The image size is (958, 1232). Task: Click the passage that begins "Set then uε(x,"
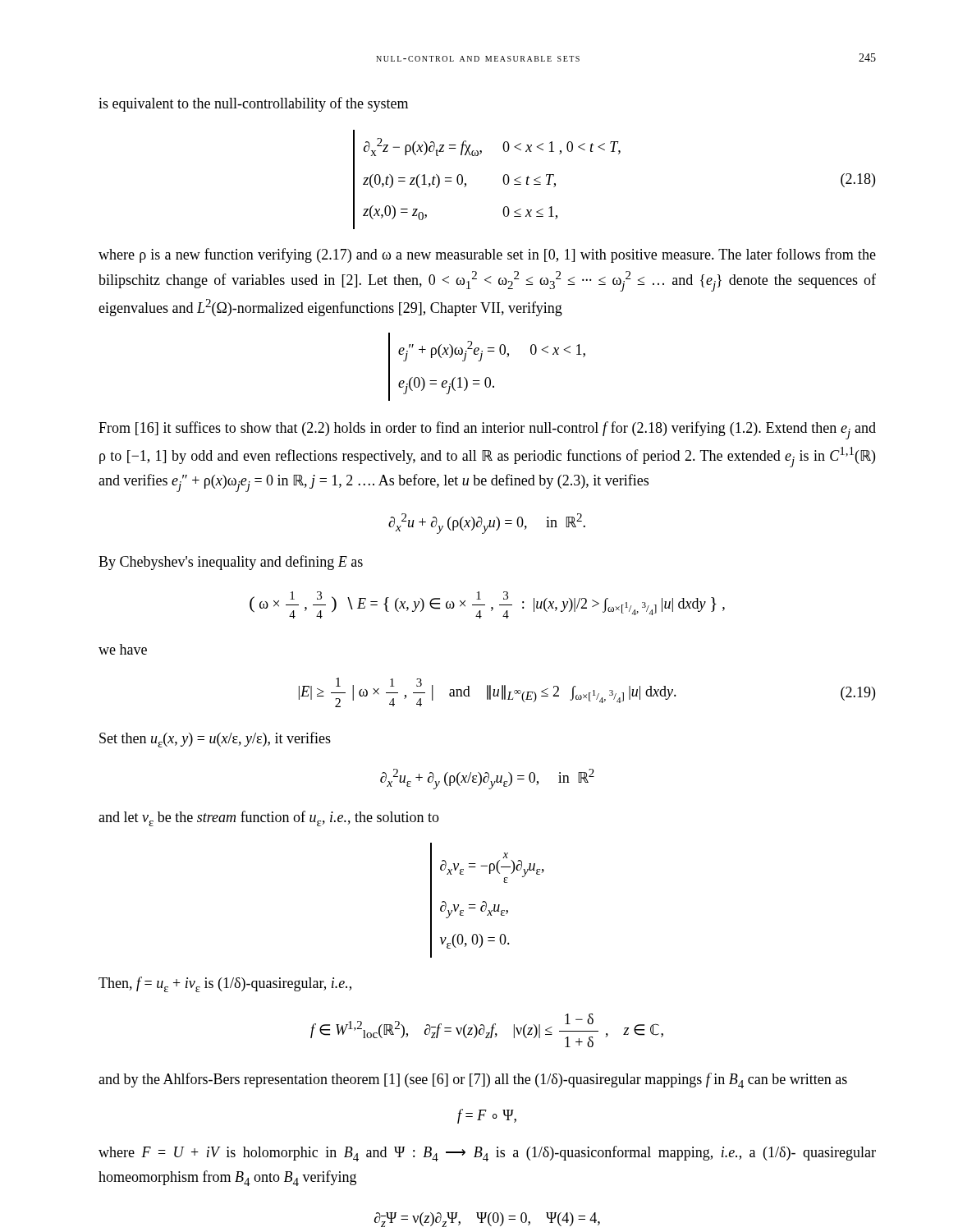tap(215, 740)
